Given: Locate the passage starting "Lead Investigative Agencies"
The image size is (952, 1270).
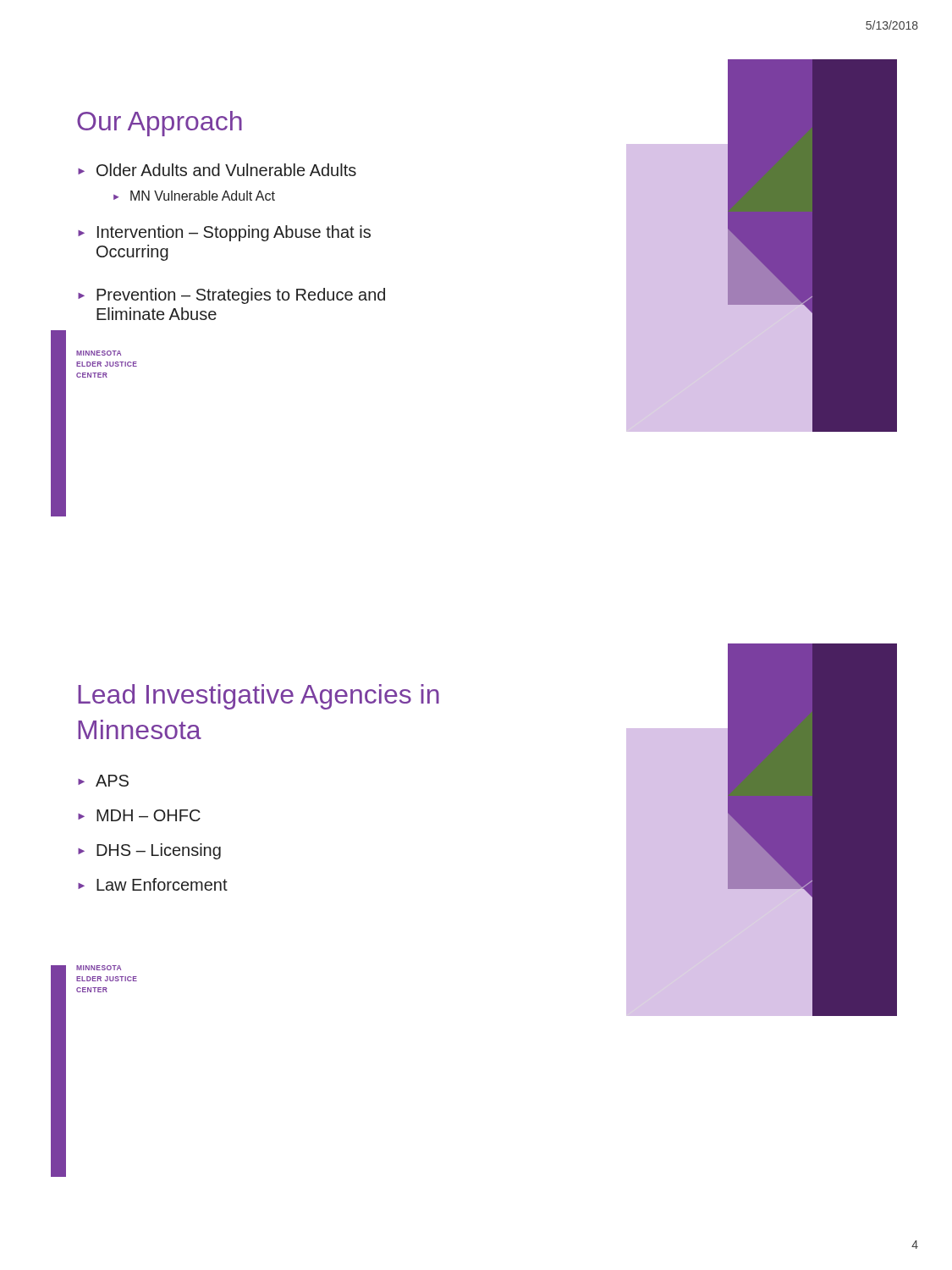Looking at the screenshot, I should pyautogui.click(x=258, y=712).
